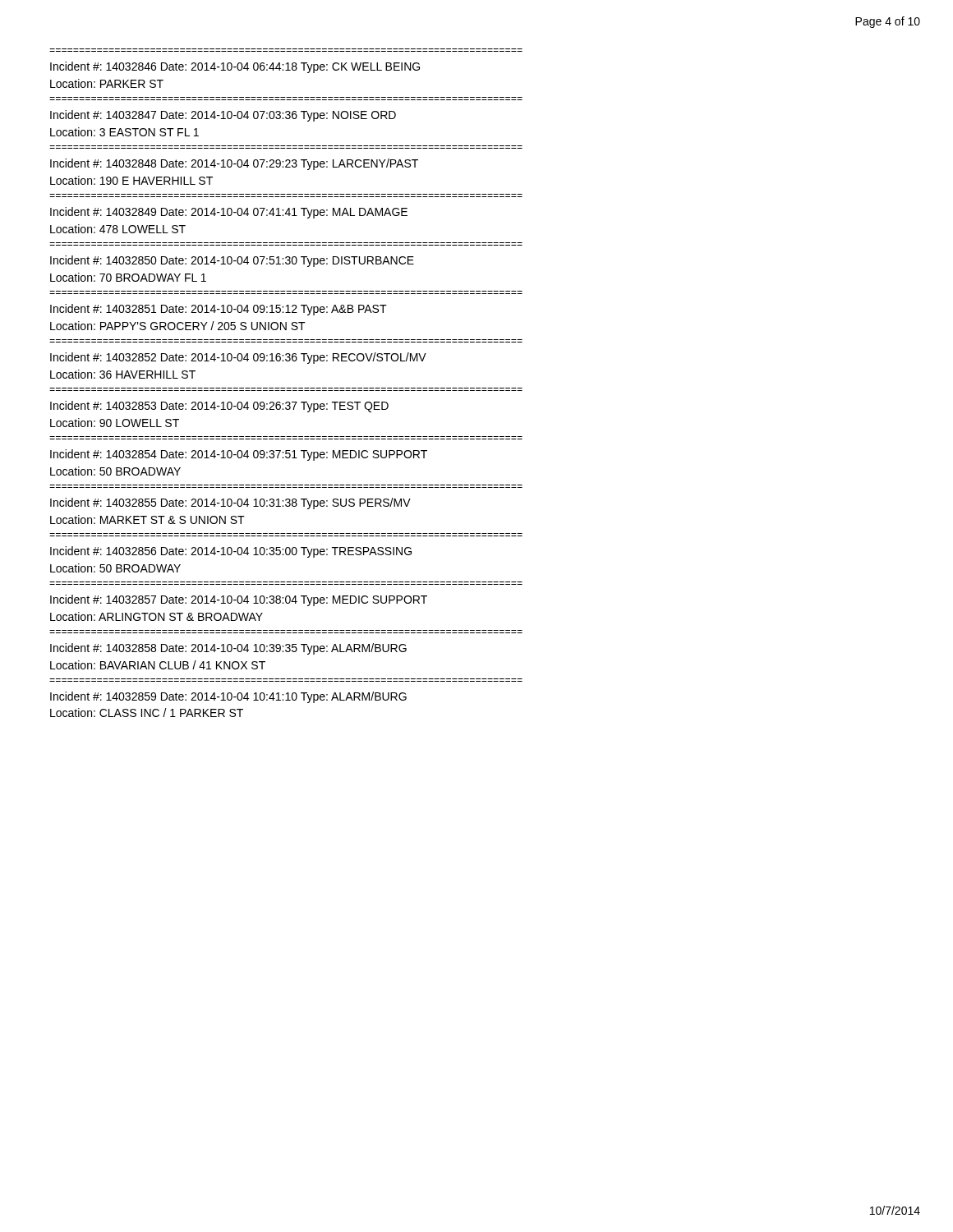Select the region starting "================================================================================ Incident #: 14032859"

228,697
